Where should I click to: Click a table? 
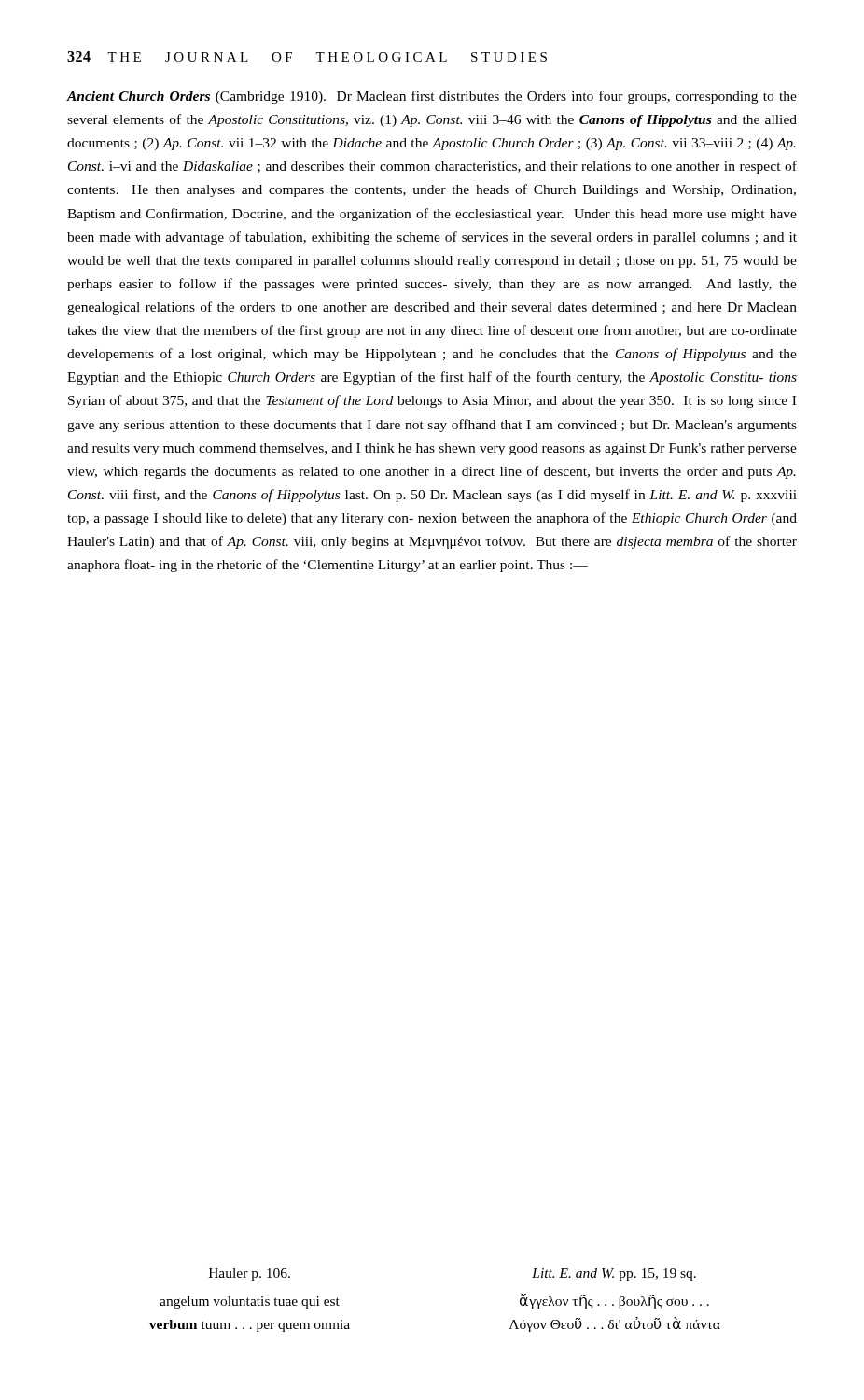tap(432, 1299)
